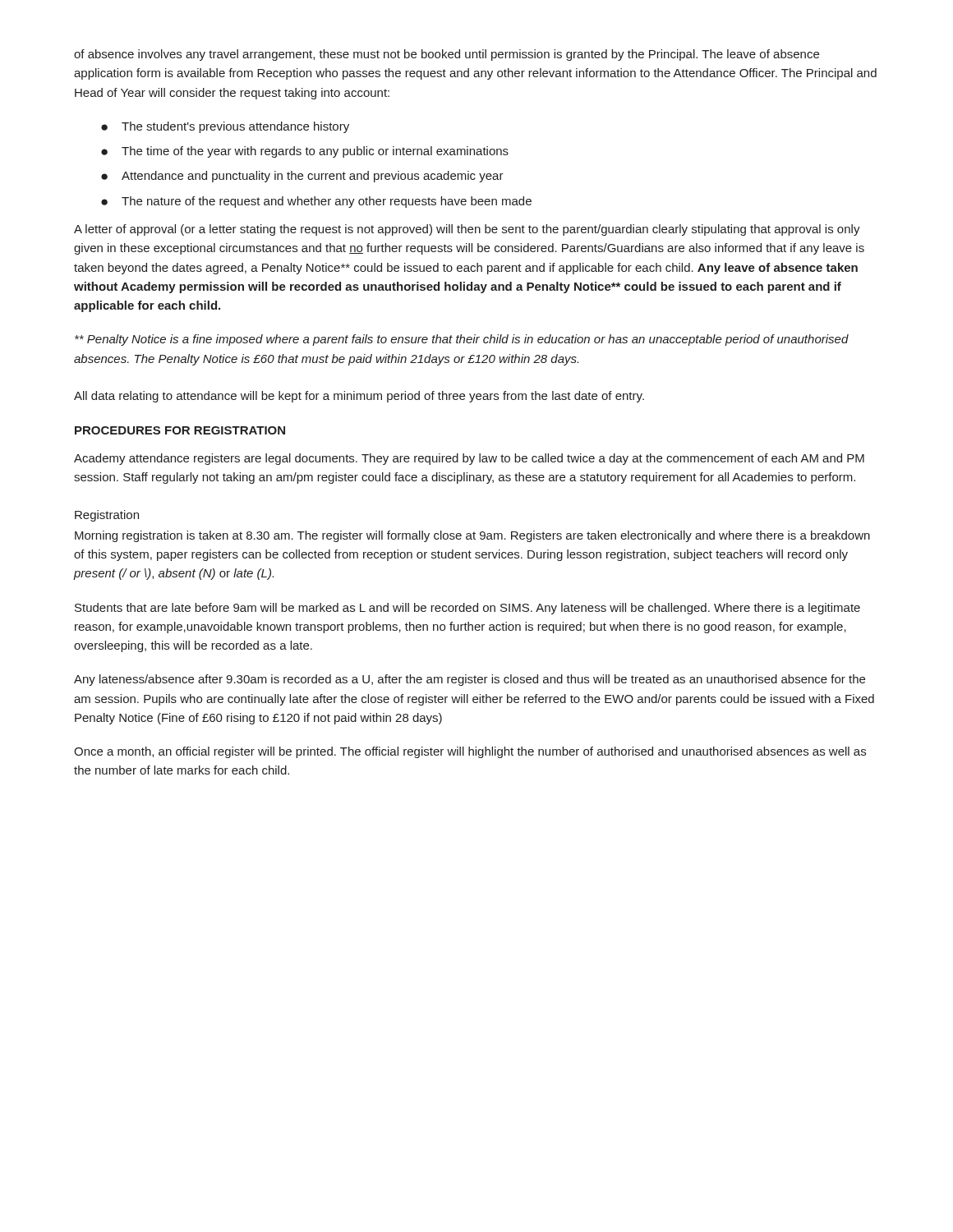Point to "PROCEDURES FOR REGISTRATION"
This screenshot has width=953, height=1232.
180,430
